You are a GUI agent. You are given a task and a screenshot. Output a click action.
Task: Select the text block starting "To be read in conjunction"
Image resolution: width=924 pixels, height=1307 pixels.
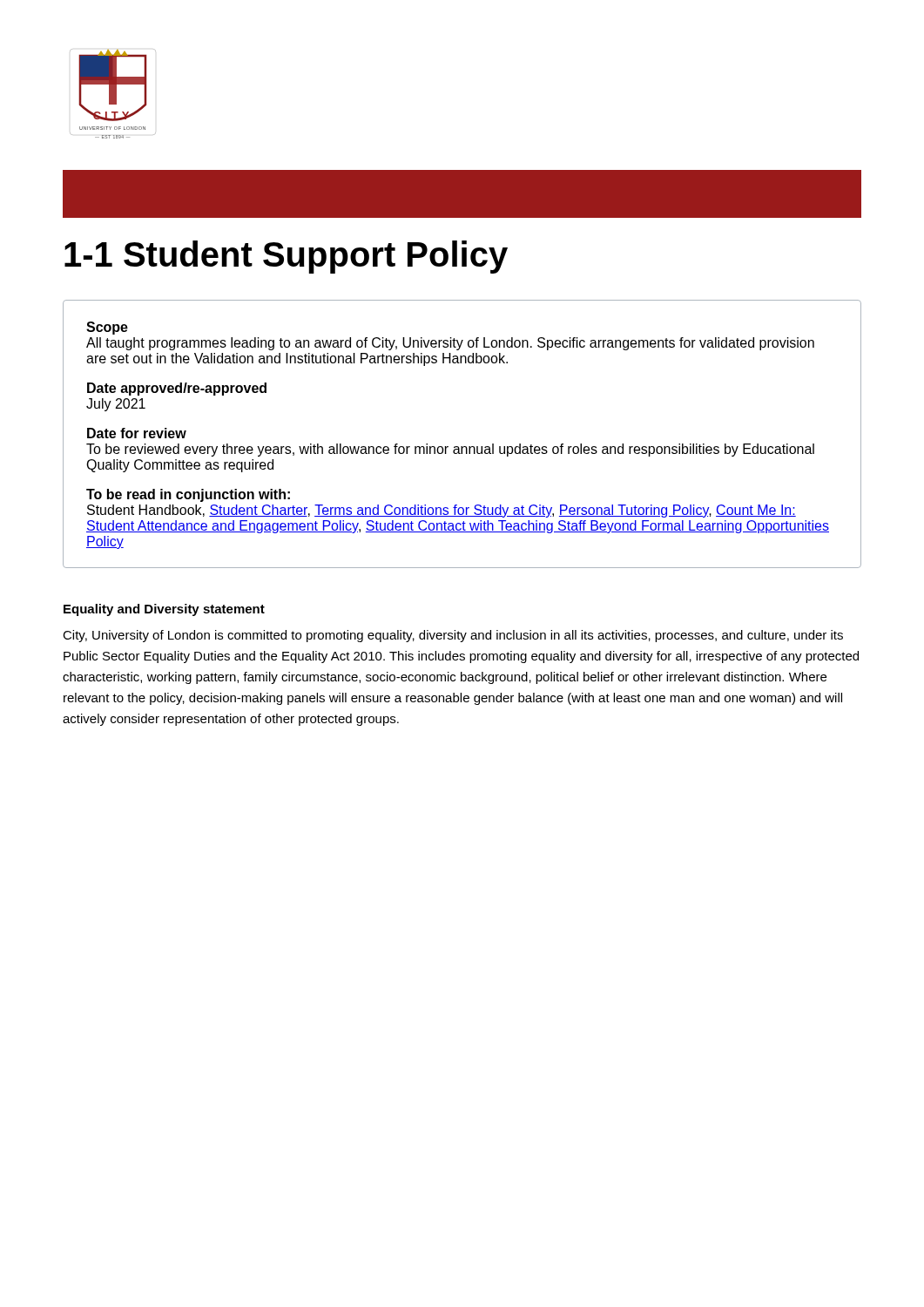click(x=189, y=495)
